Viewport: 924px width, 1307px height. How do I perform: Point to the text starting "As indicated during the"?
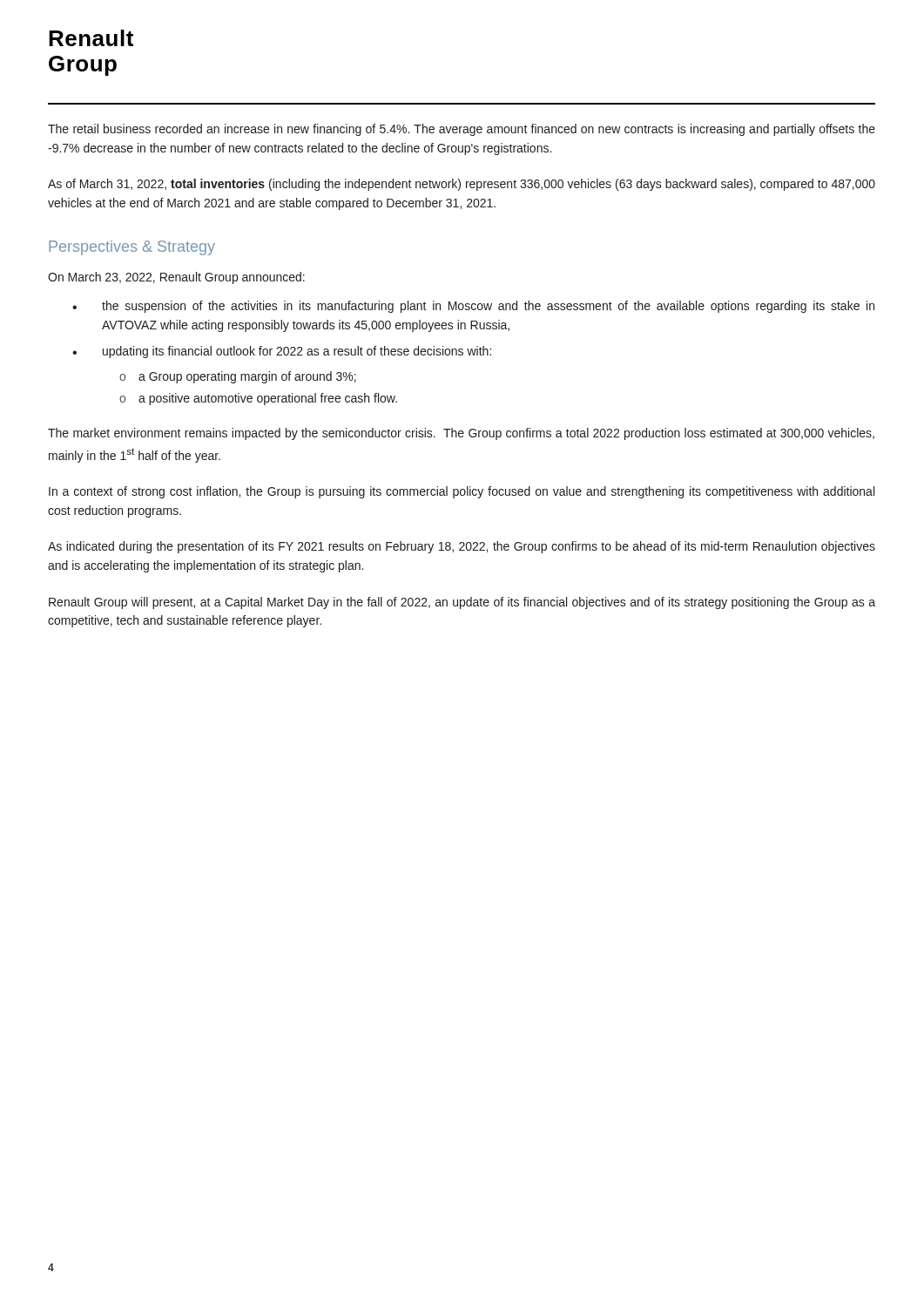[x=462, y=556]
